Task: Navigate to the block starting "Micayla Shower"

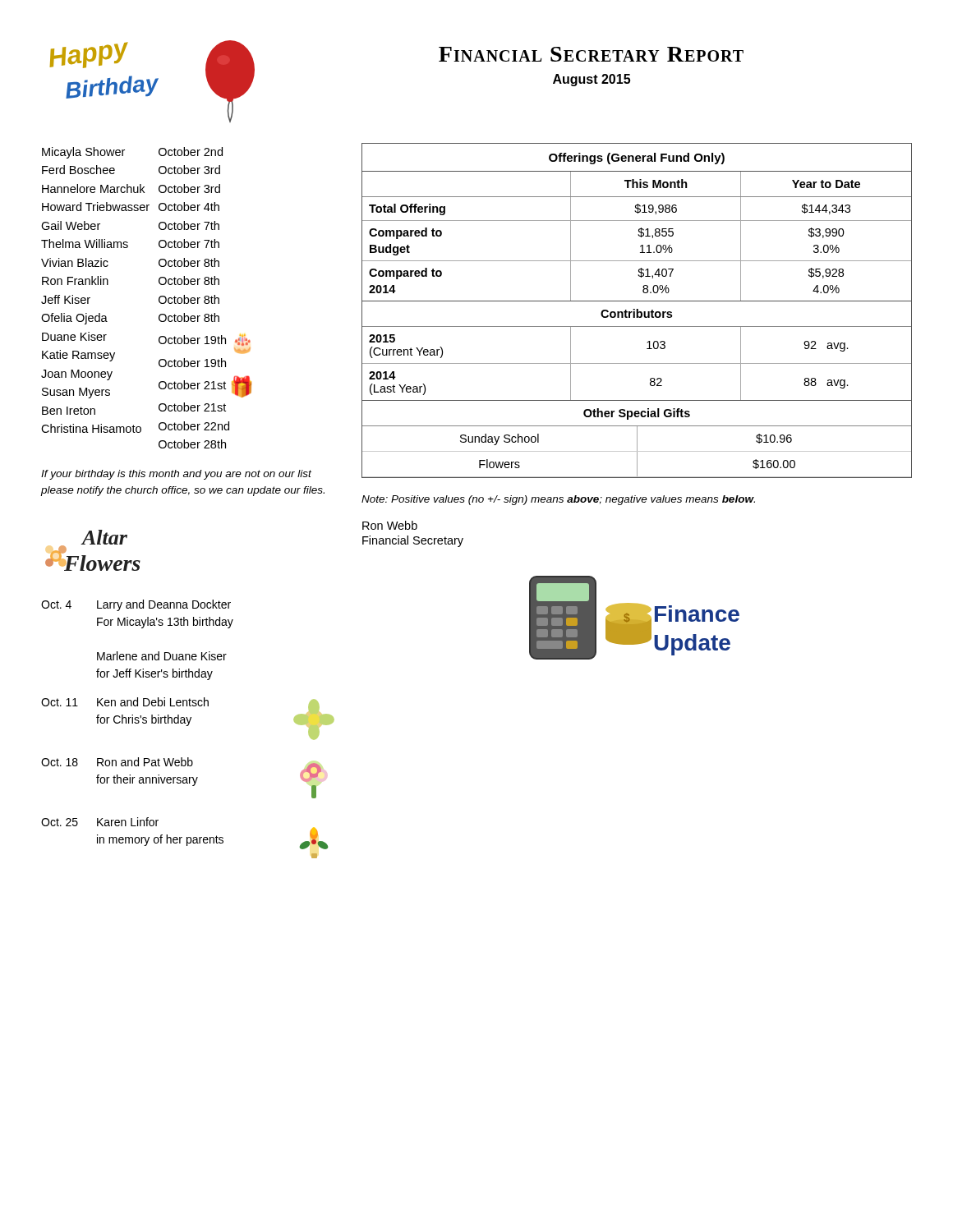Action: [x=83, y=152]
